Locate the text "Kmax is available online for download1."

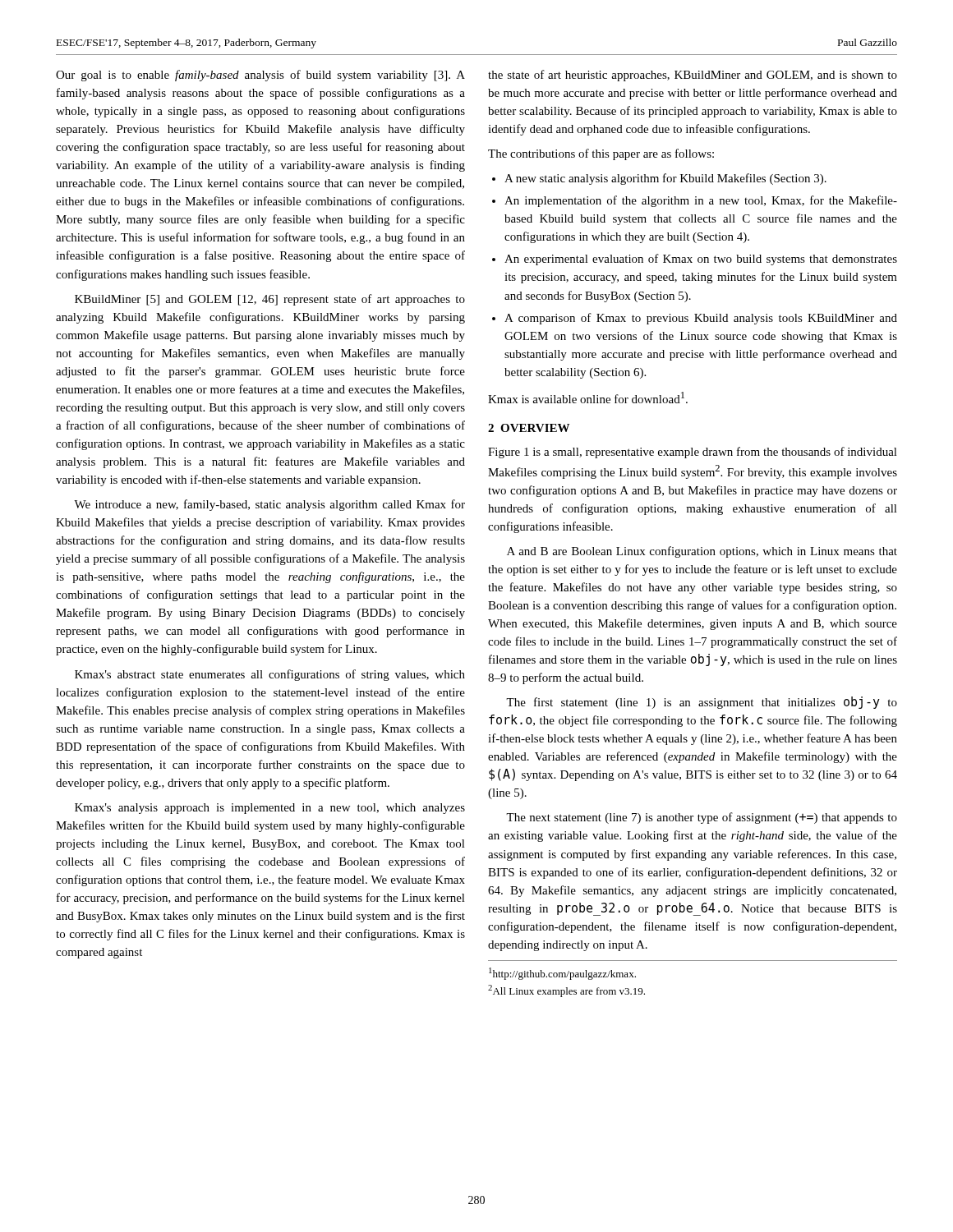[x=693, y=398]
